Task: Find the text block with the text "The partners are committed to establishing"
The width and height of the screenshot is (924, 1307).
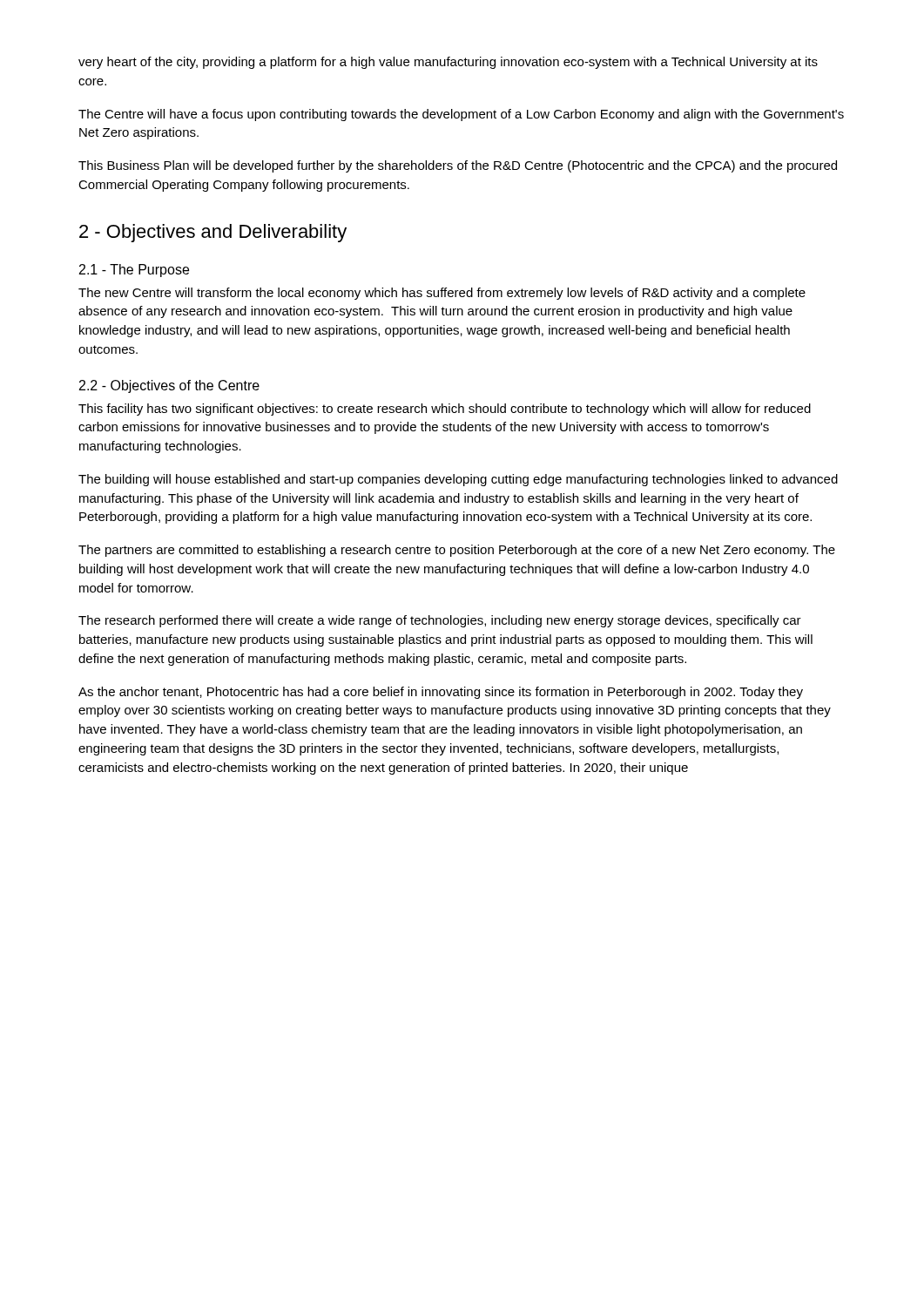Action: point(457,568)
